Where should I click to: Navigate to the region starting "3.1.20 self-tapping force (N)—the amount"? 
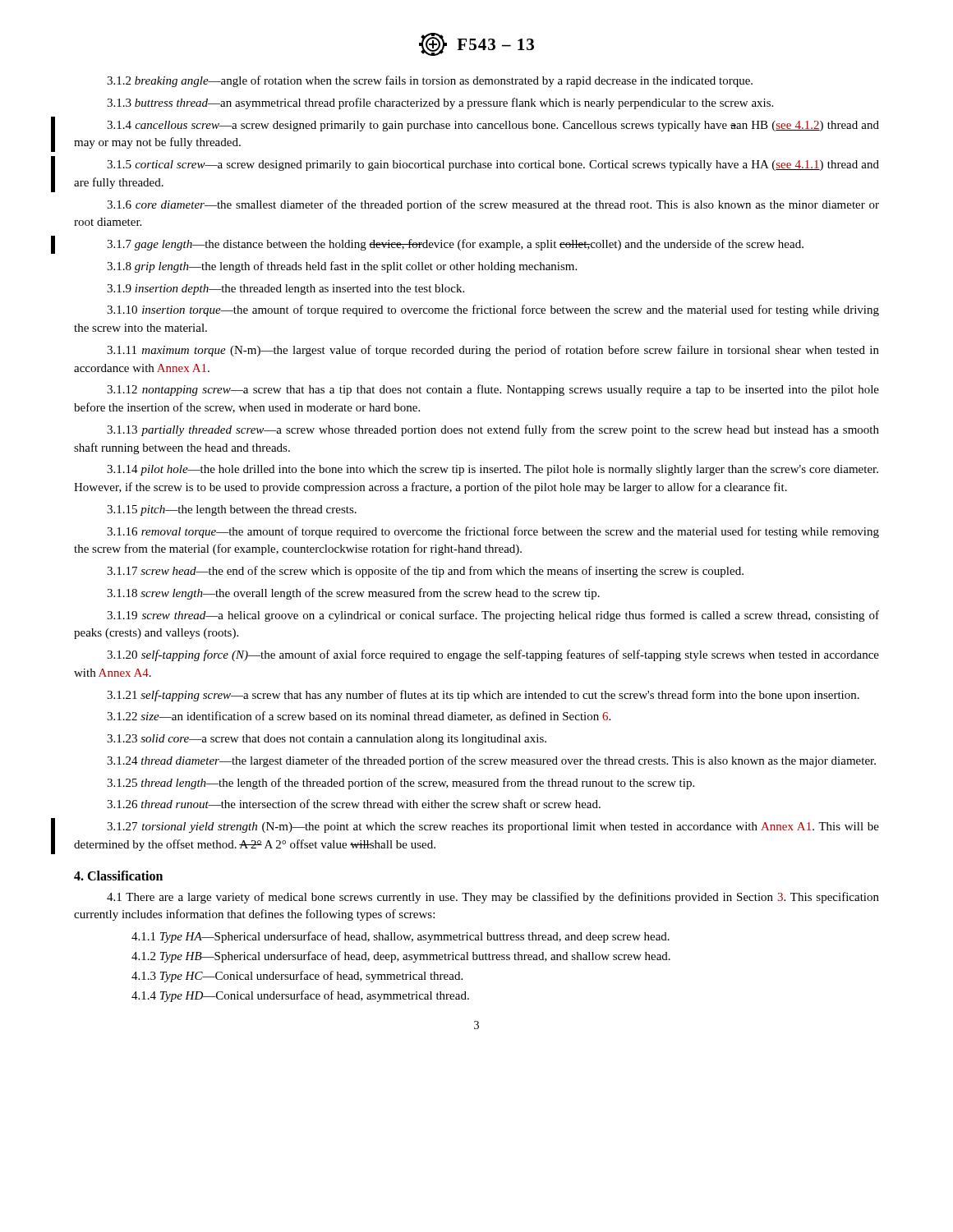point(476,664)
